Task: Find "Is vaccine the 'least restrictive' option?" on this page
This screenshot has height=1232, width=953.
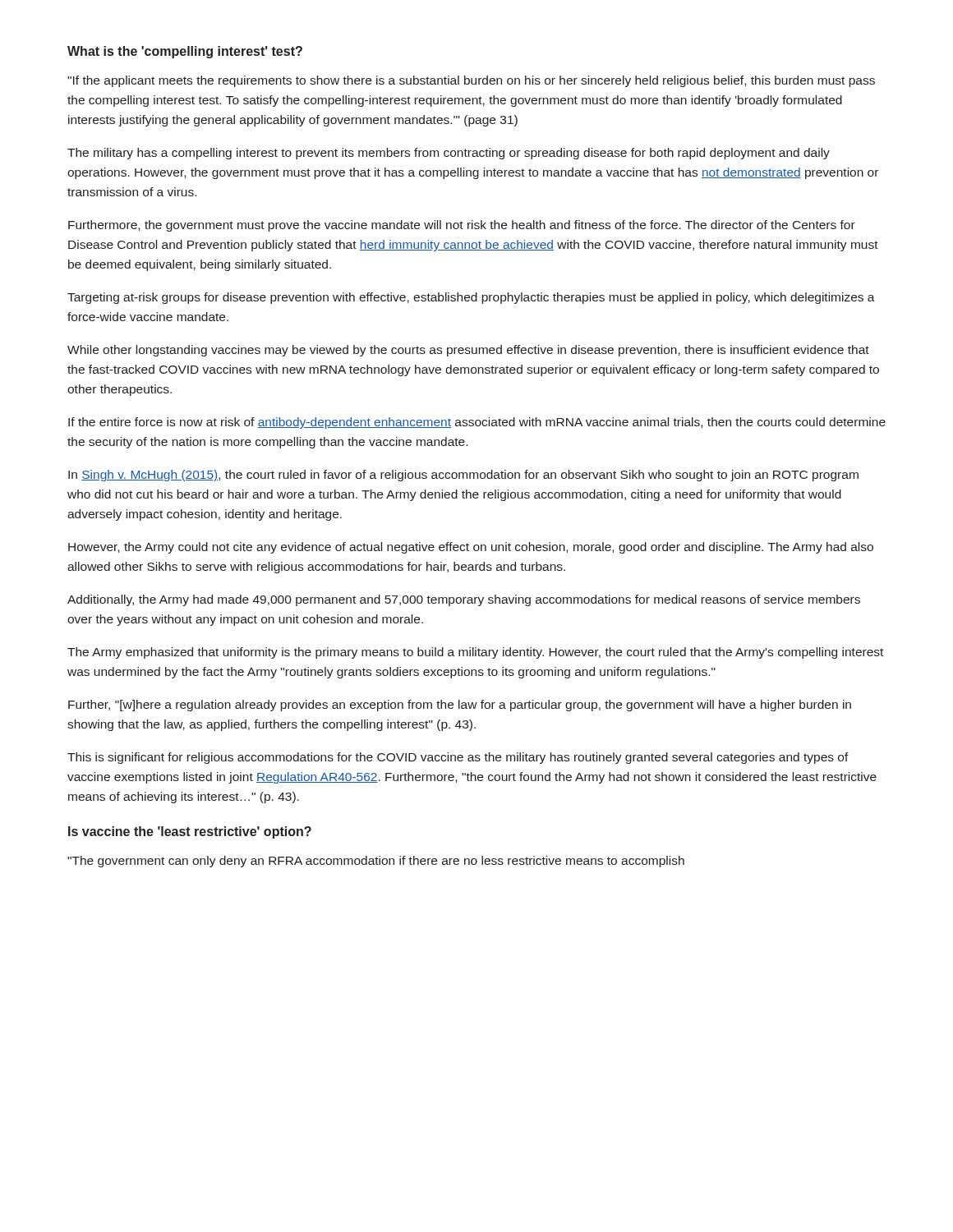Action: click(190, 832)
